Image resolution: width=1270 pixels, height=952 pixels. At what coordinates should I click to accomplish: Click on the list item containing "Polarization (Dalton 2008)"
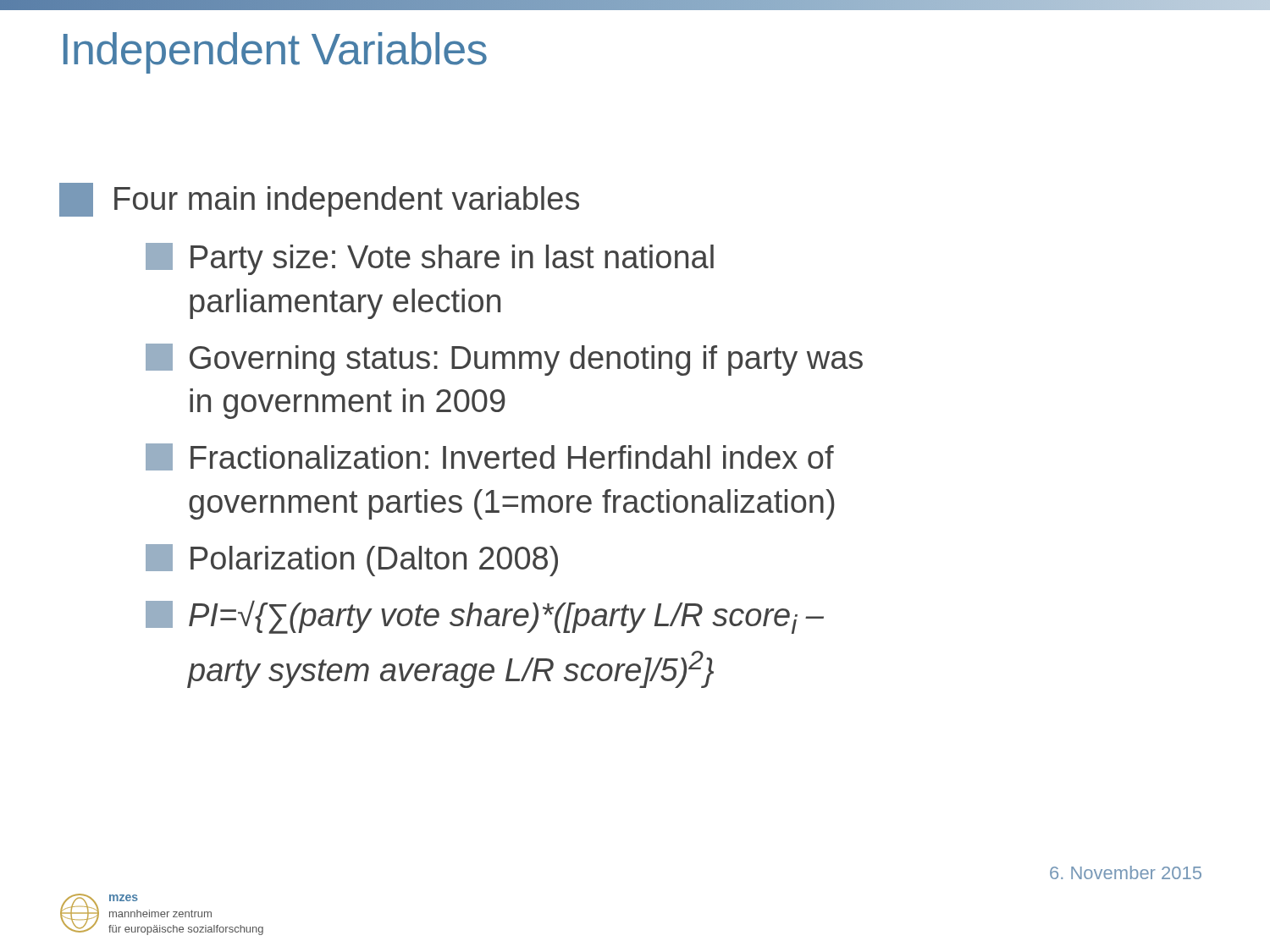click(x=353, y=559)
